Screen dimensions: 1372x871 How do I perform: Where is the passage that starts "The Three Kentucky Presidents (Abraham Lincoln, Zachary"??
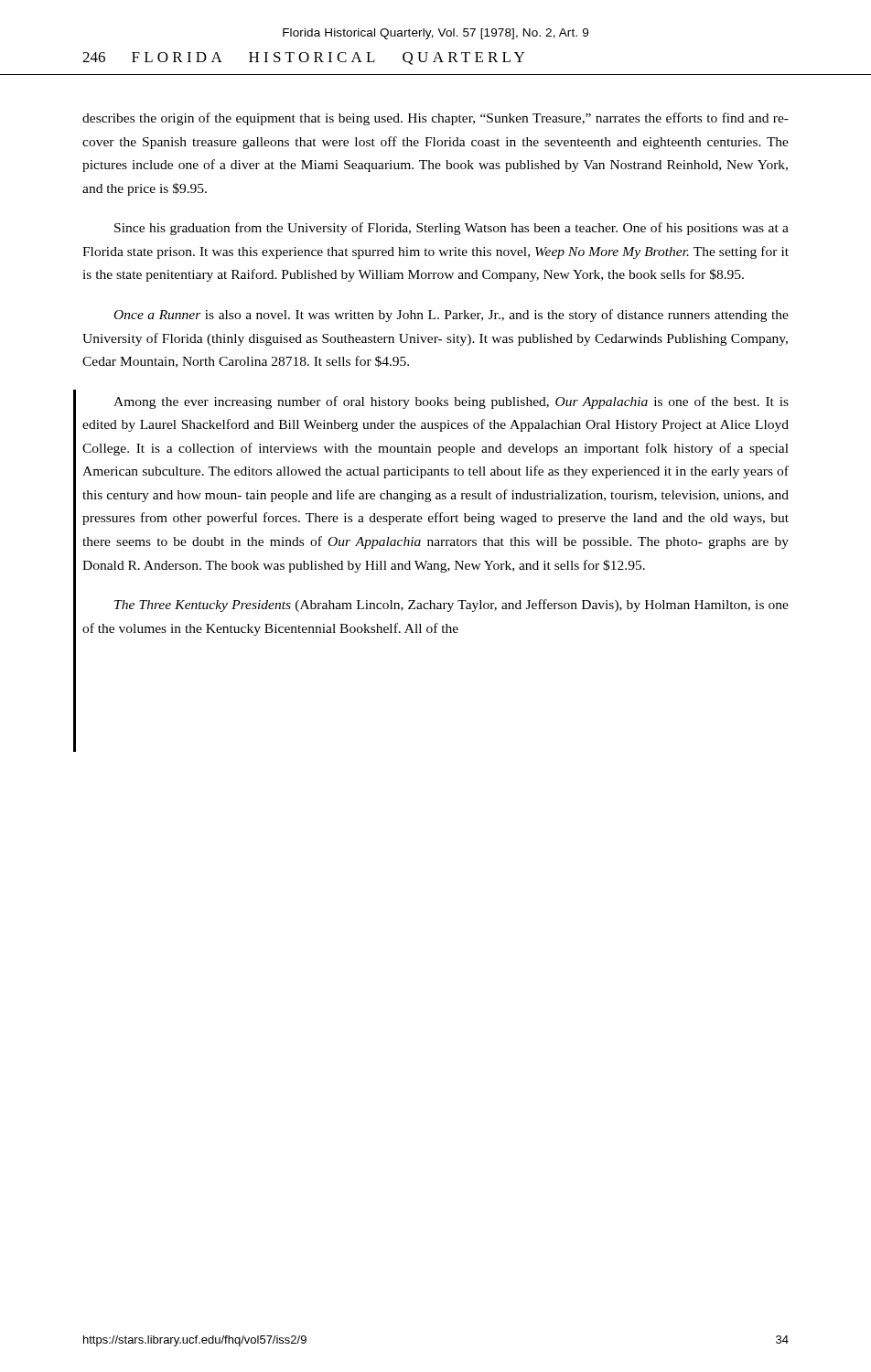pos(436,616)
